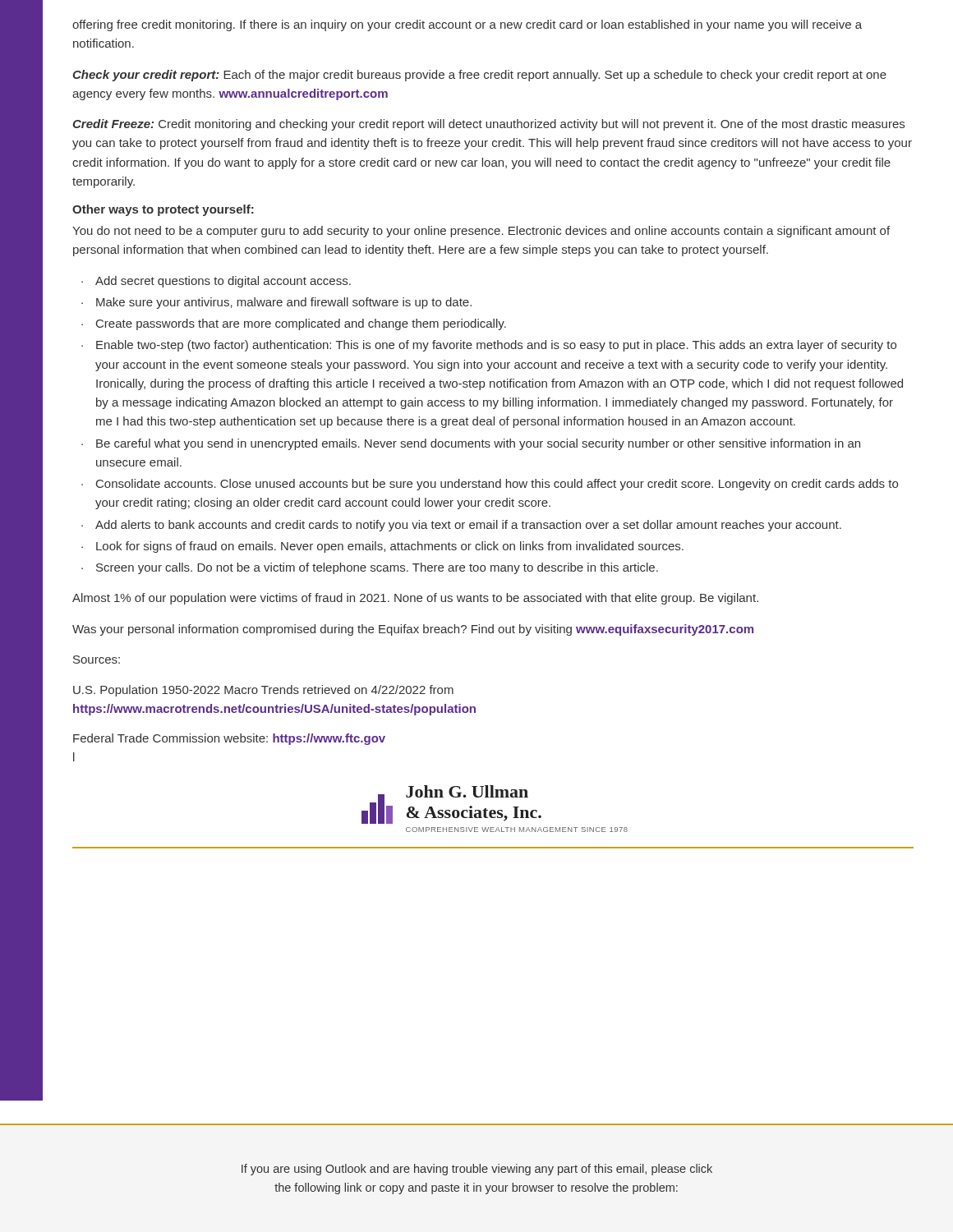Find the text block starting "You do not"
Screen dimensions: 1232x953
click(x=481, y=240)
